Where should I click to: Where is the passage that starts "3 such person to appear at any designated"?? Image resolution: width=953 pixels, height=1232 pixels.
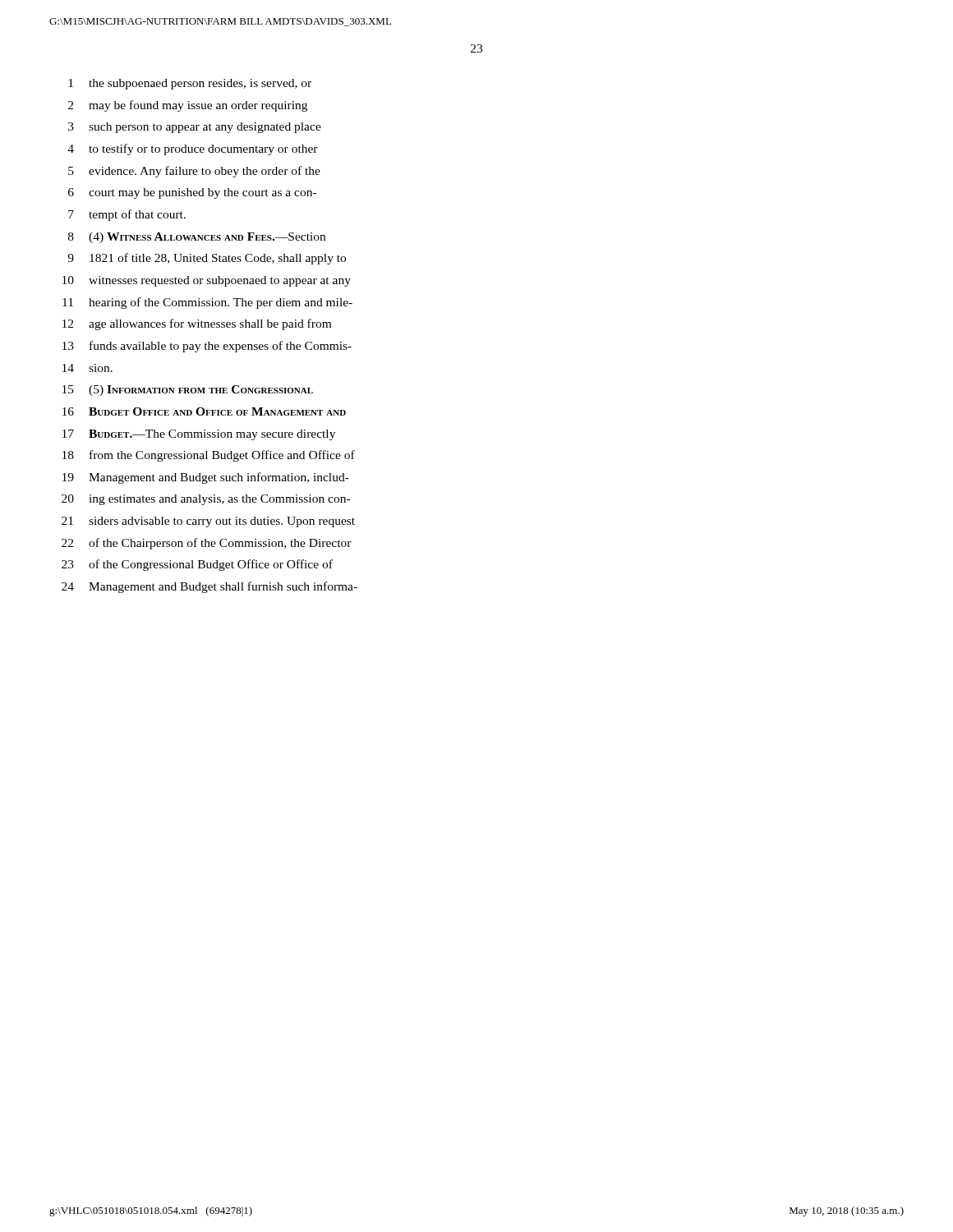[x=195, y=128]
